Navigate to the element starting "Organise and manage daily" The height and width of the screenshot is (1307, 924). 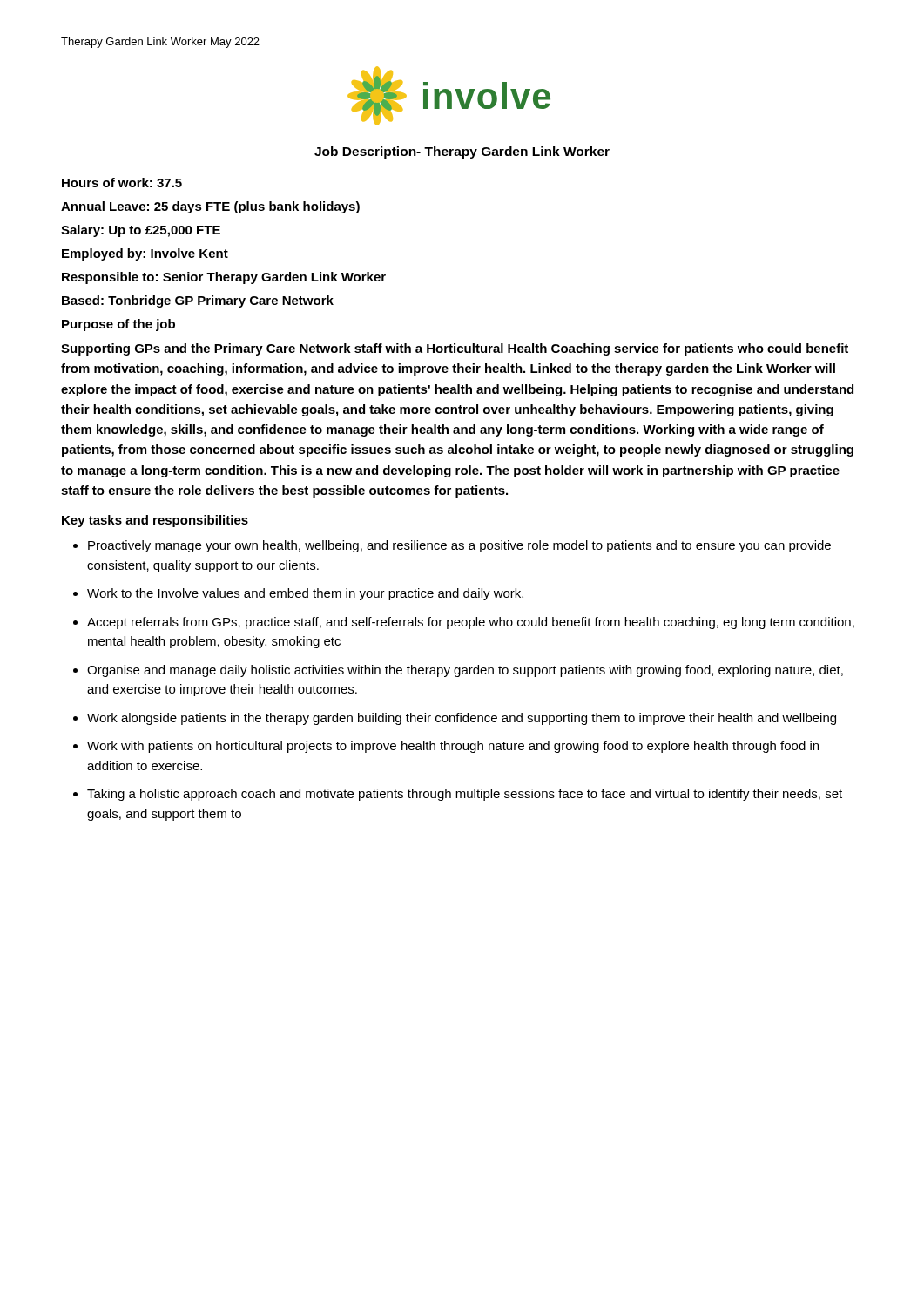[x=475, y=680]
